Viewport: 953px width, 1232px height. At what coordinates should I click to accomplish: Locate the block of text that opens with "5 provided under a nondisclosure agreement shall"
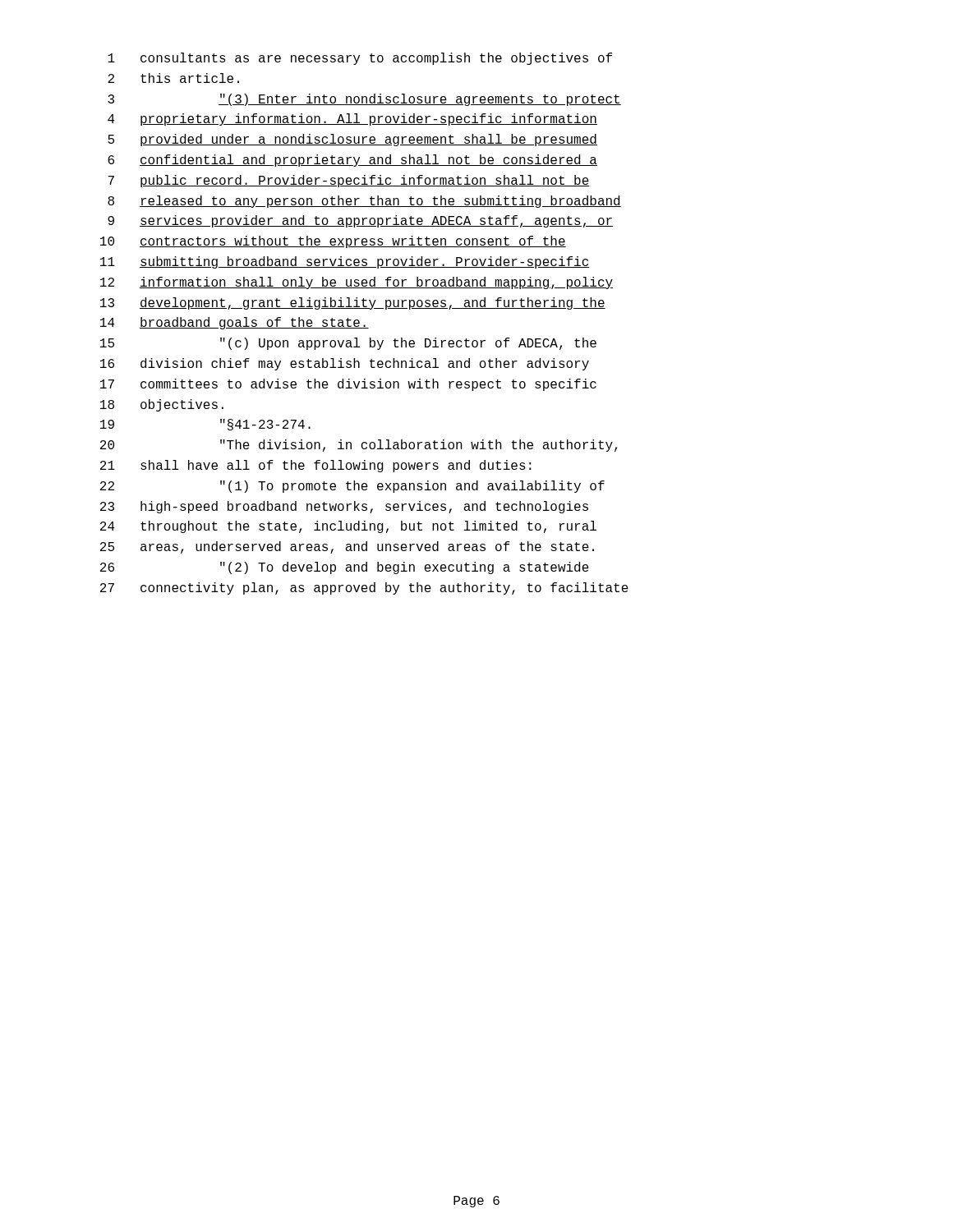(x=476, y=141)
